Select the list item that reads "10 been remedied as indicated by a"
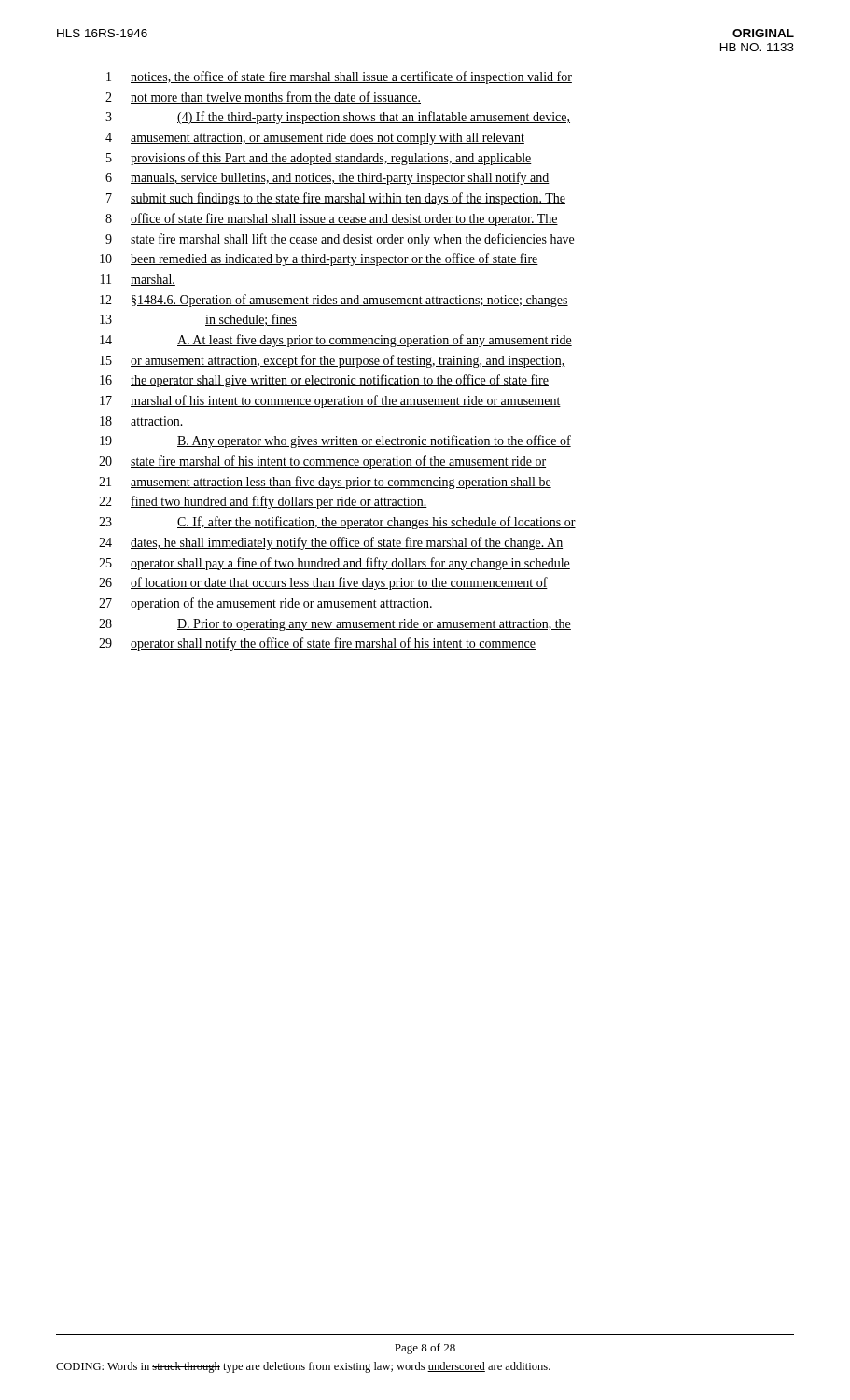 coord(425,259)
